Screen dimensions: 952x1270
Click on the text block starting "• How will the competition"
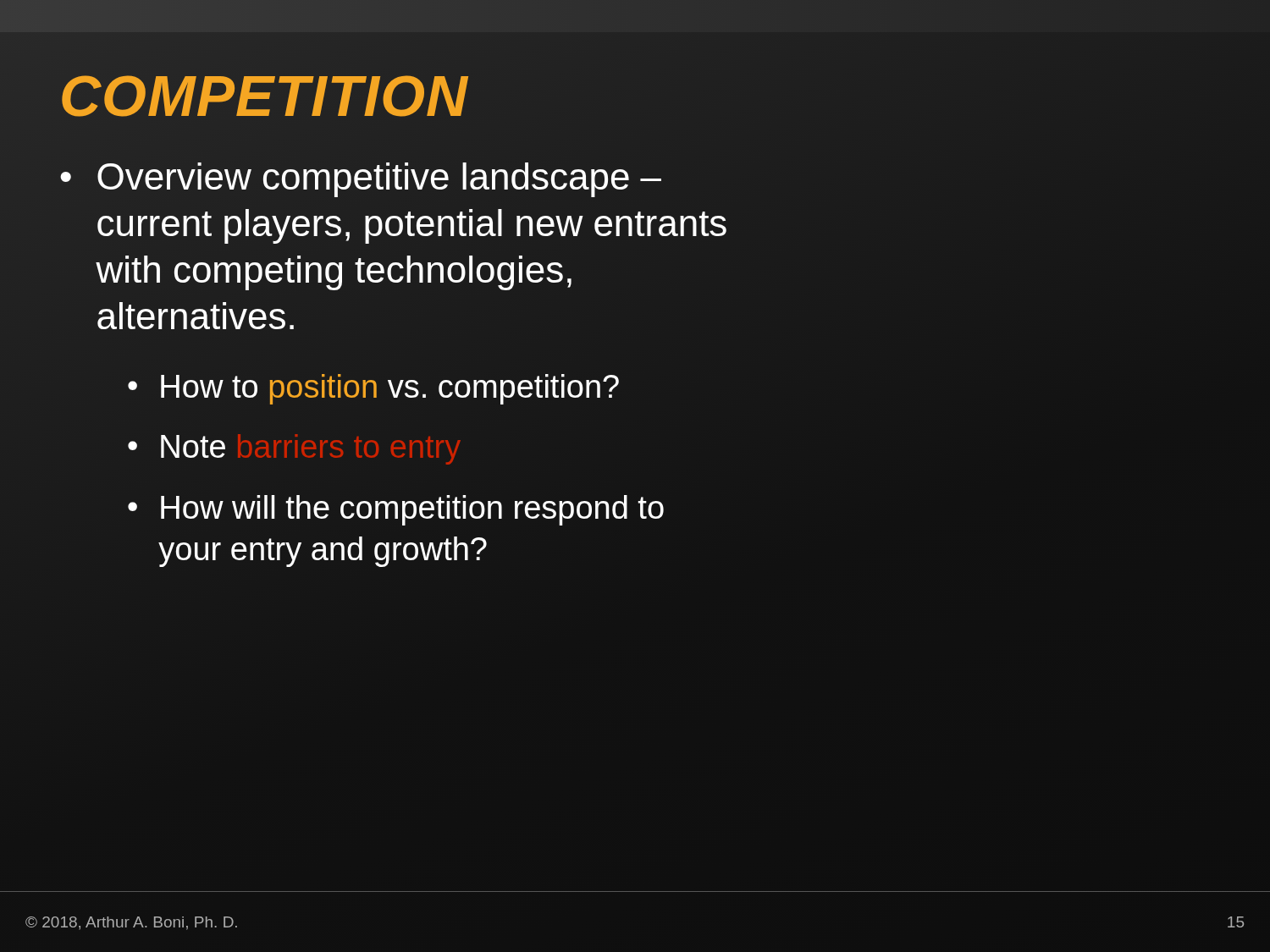point(669,529)
